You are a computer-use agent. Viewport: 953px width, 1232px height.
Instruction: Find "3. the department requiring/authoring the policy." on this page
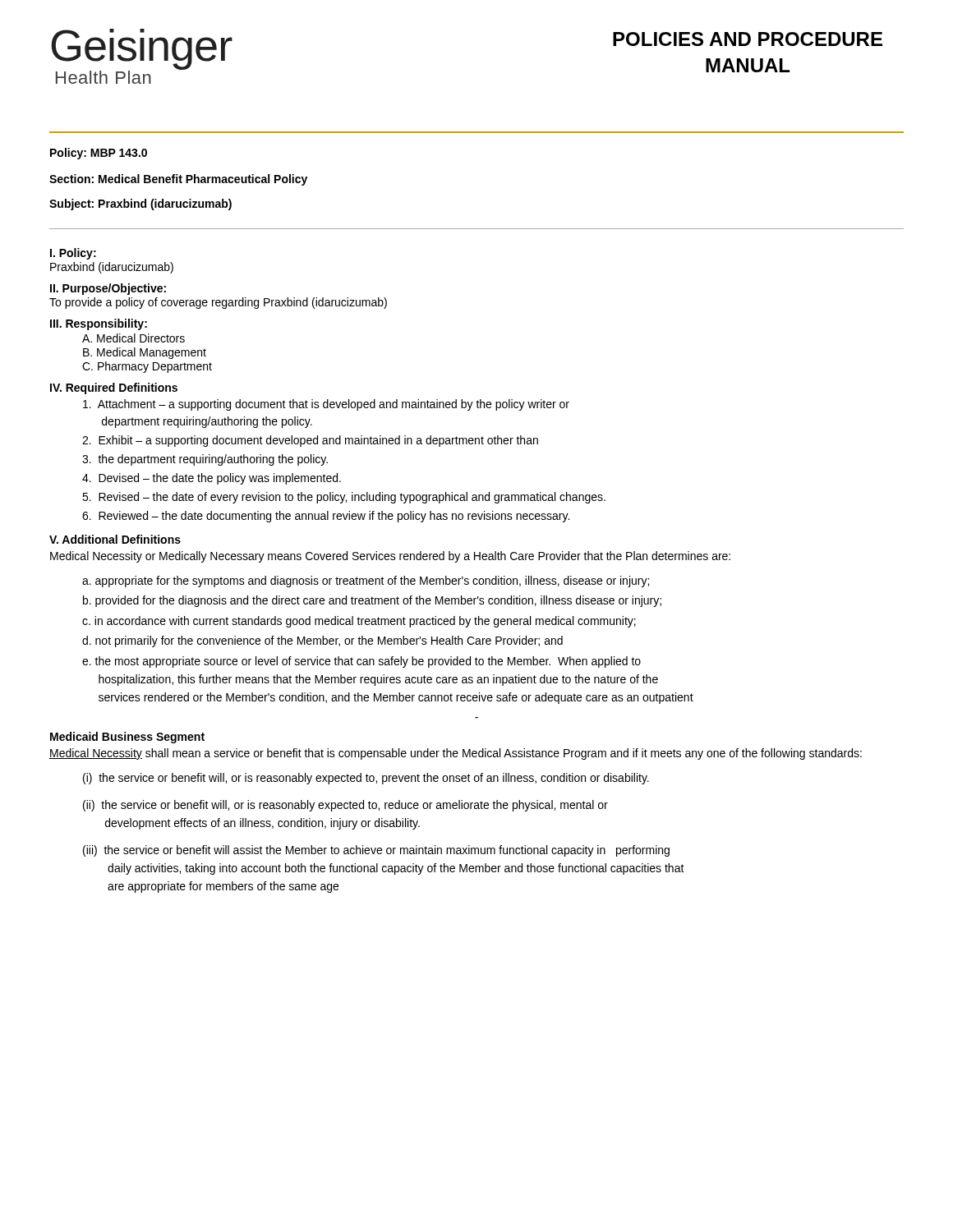(x=205, y=459)
